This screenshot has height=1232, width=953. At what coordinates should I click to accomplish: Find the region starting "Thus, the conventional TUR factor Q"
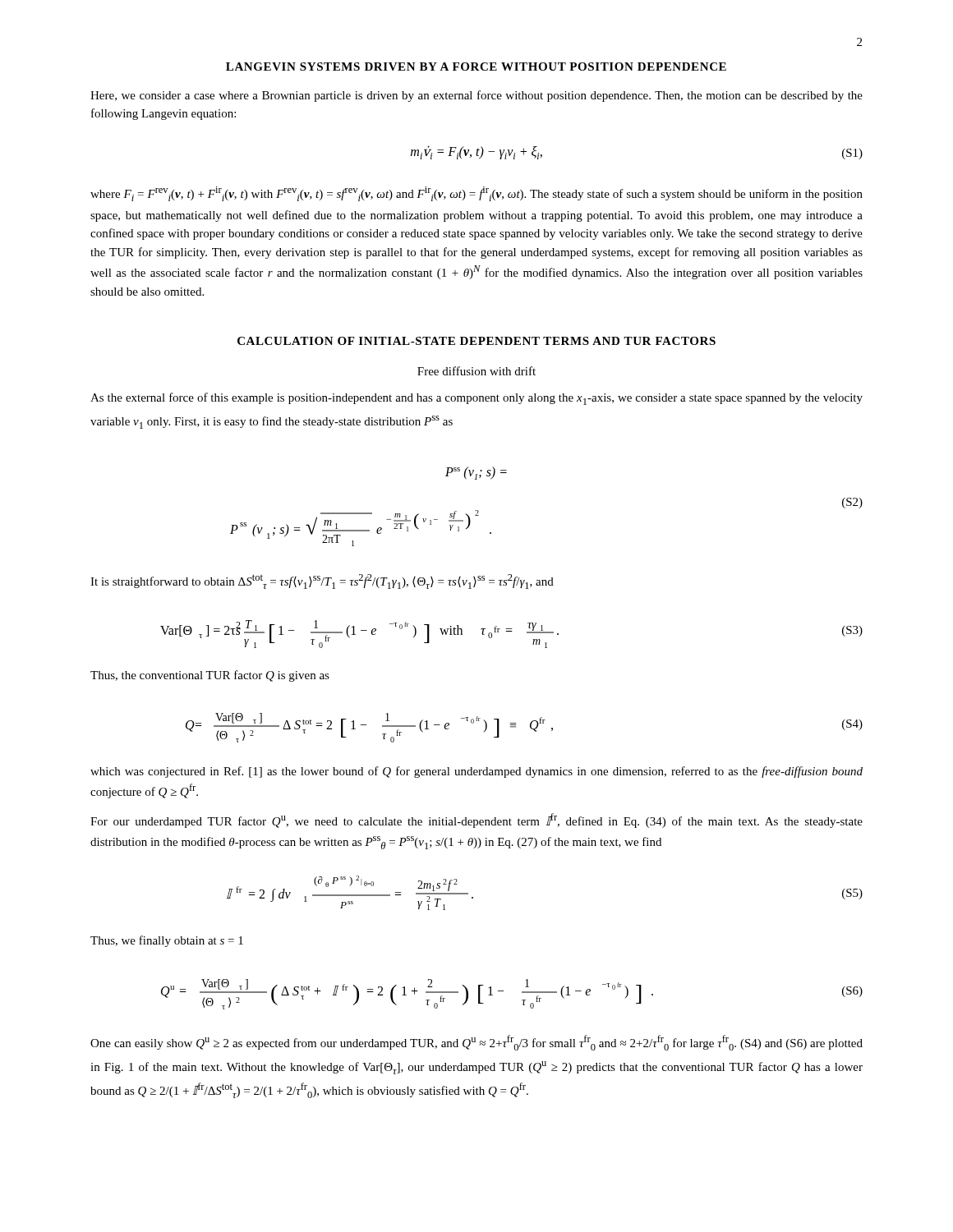(210, 675)
